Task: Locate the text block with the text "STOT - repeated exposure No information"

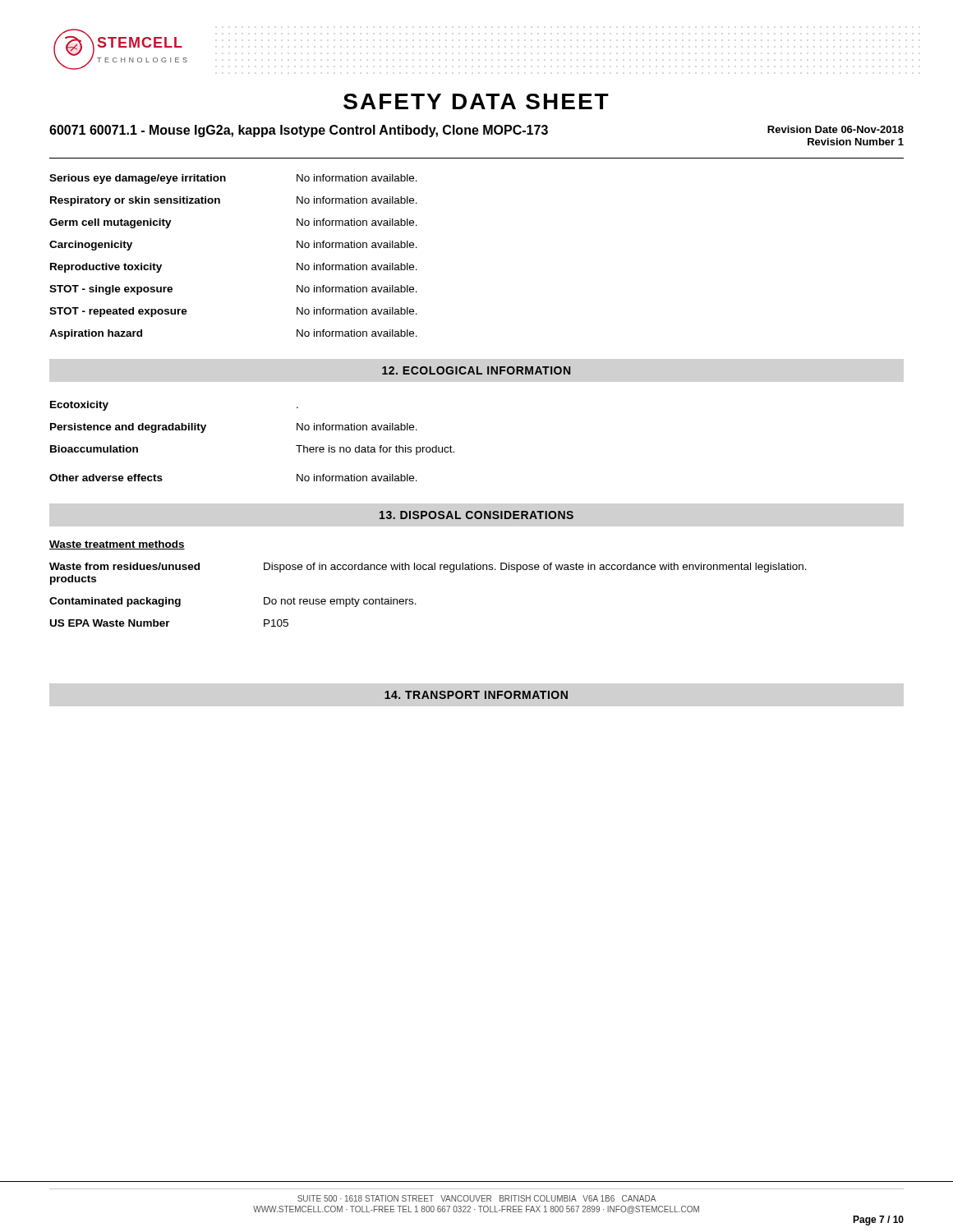Action: pos(120,312)
